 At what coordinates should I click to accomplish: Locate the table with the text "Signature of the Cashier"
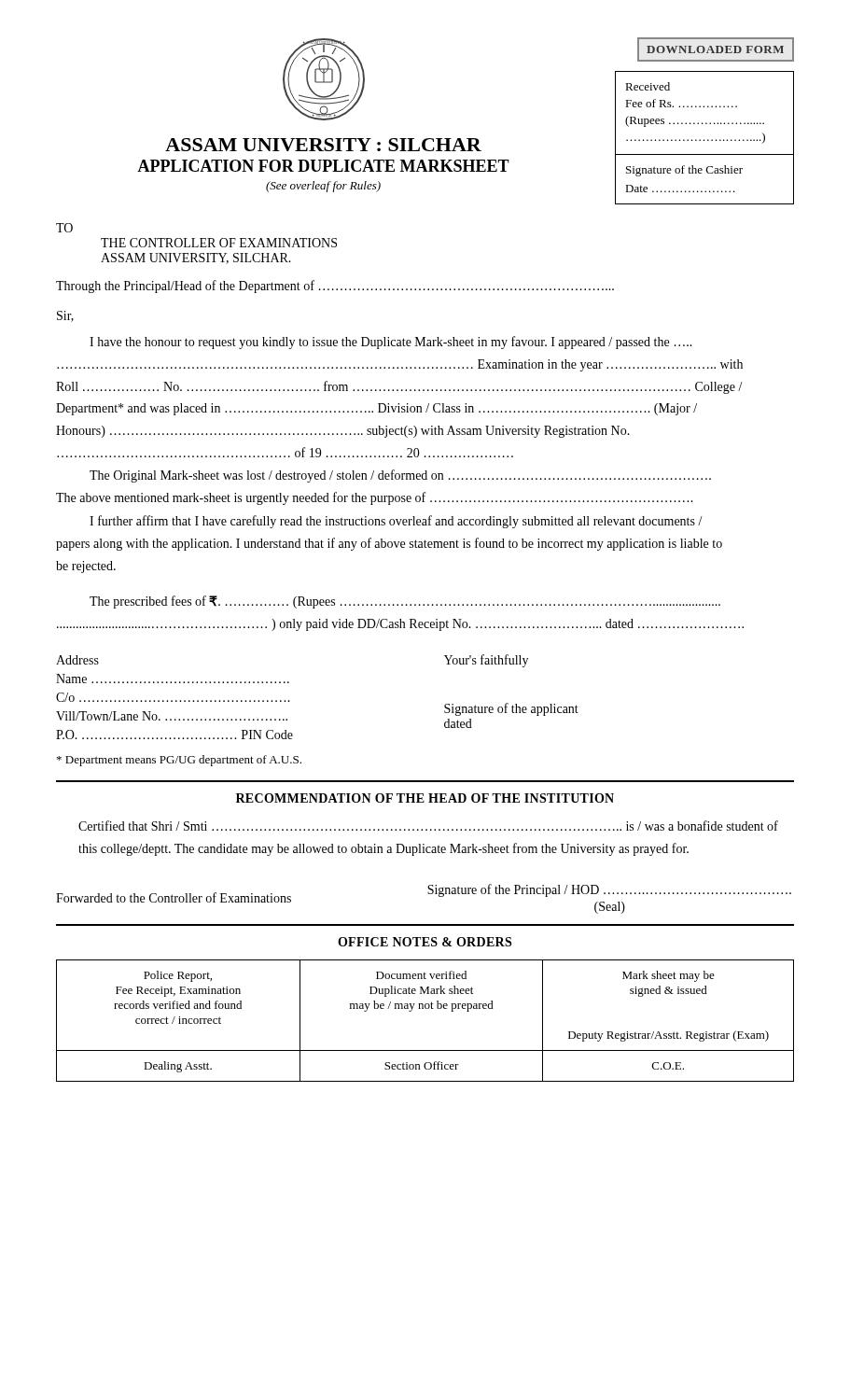704,180
